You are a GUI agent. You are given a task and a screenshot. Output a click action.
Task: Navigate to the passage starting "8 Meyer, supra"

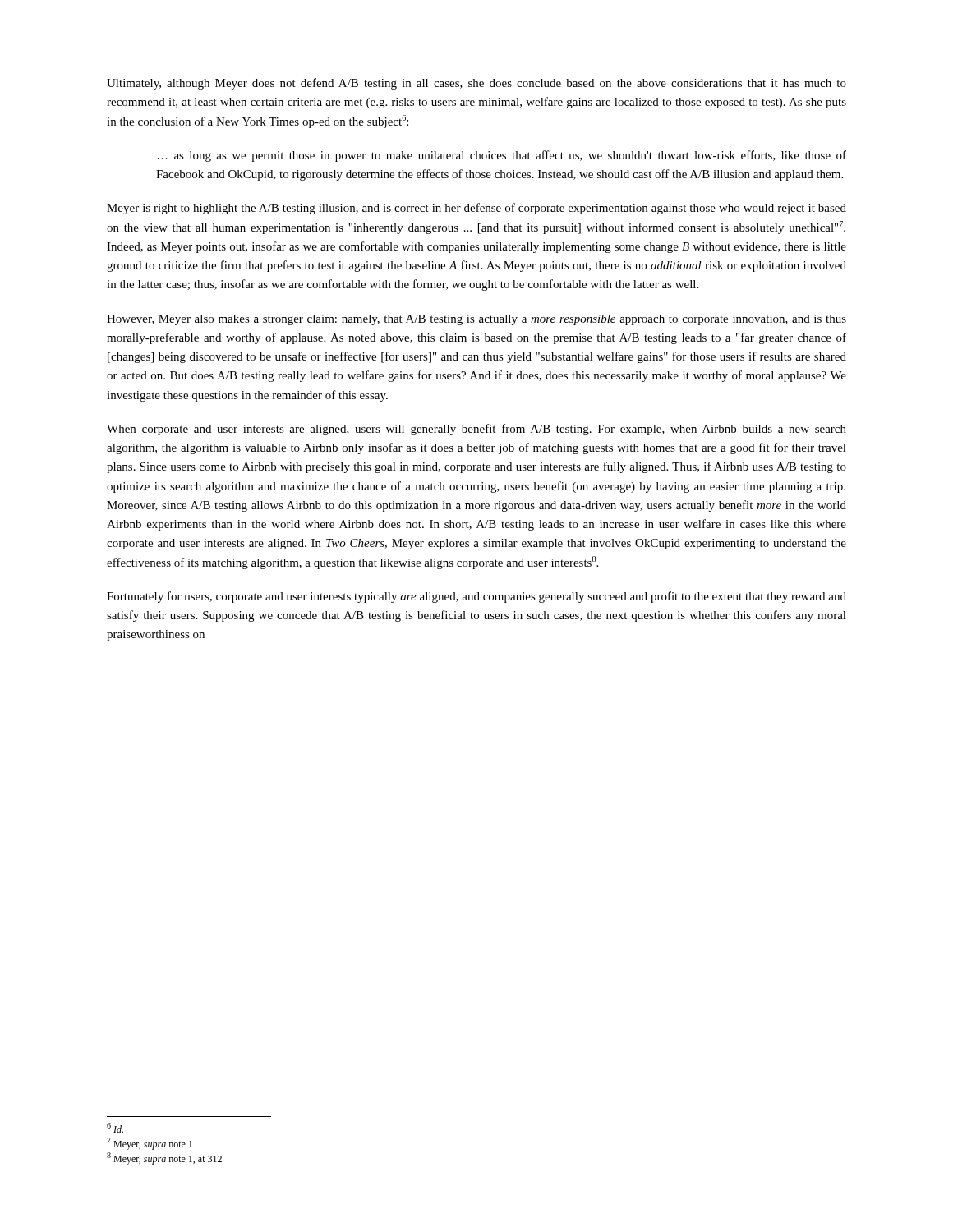165,1158
